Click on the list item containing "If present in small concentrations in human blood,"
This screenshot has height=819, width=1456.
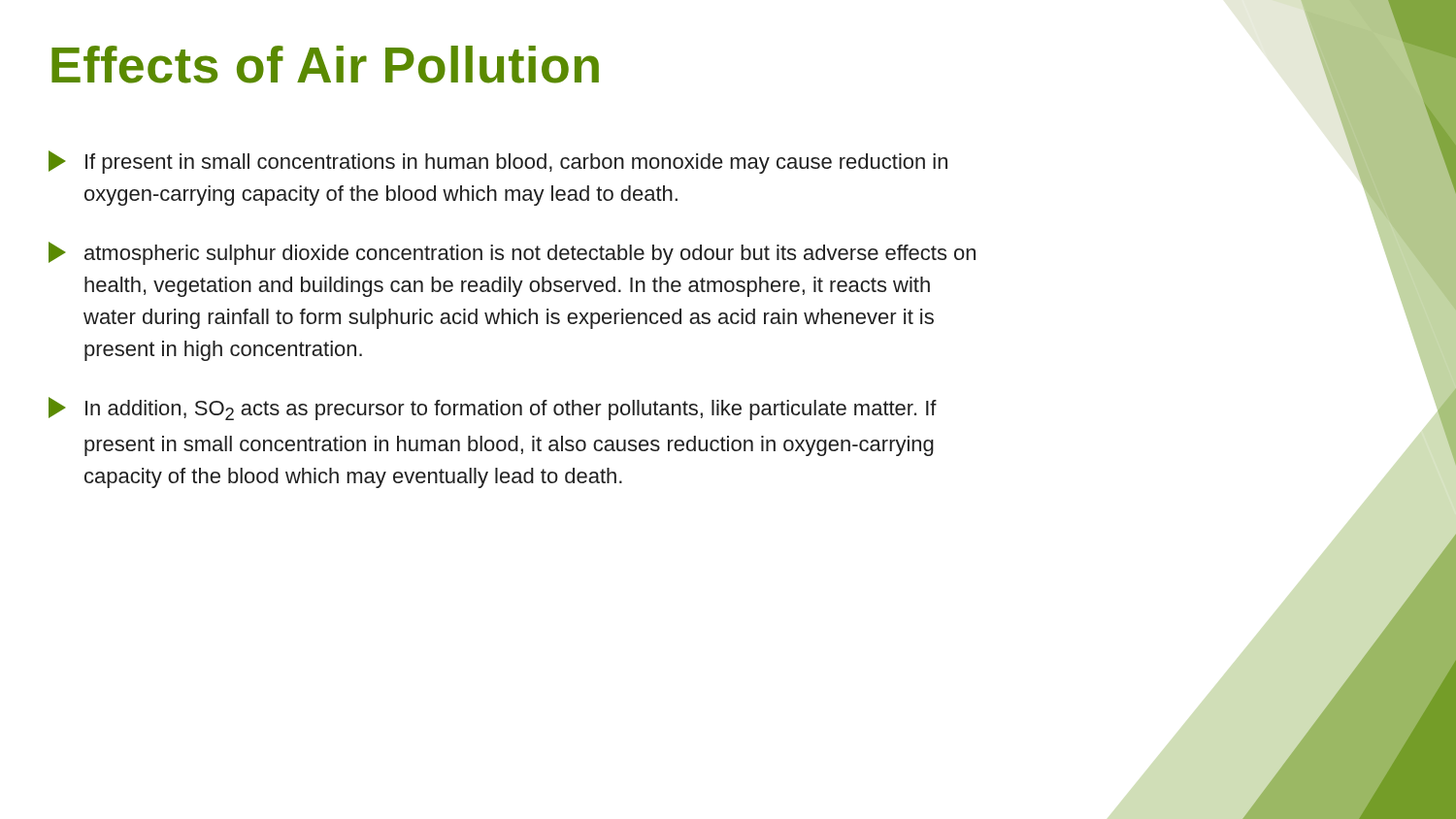pos(514,177)
